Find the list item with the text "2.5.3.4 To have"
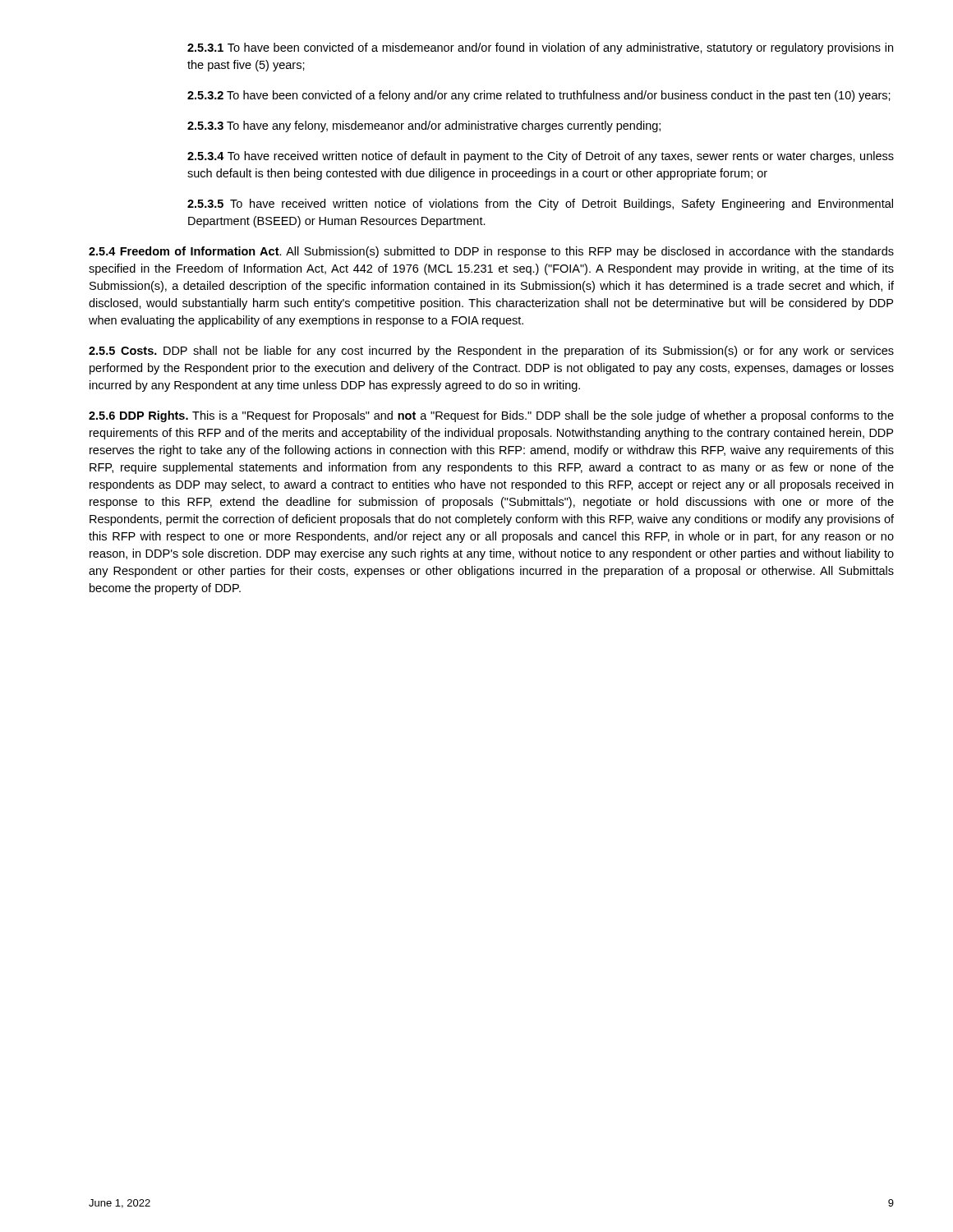This screenshot has height=1232, width=953. click(x=541, y=165)
